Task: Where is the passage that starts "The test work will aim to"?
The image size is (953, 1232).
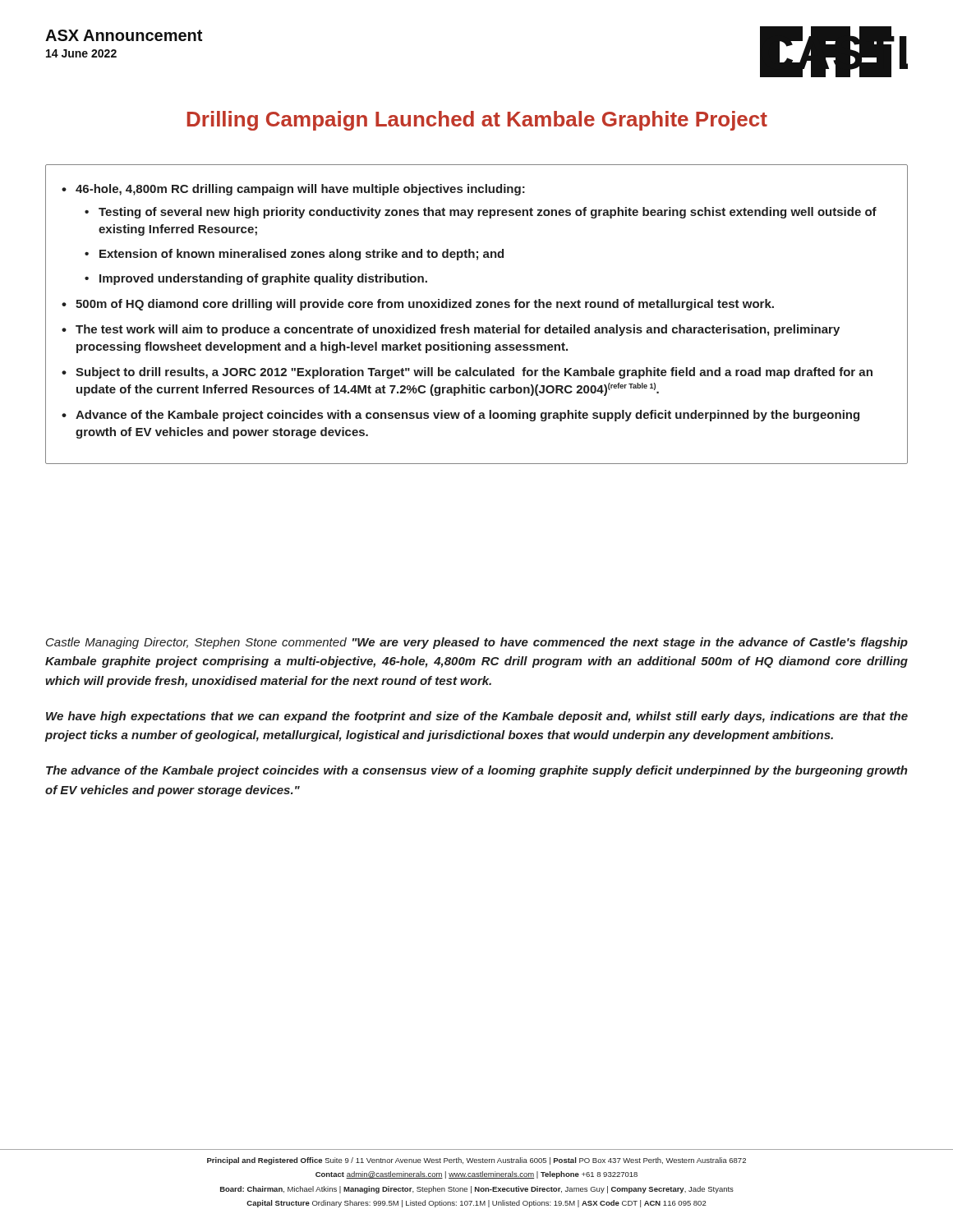Action: coord(458,338)
